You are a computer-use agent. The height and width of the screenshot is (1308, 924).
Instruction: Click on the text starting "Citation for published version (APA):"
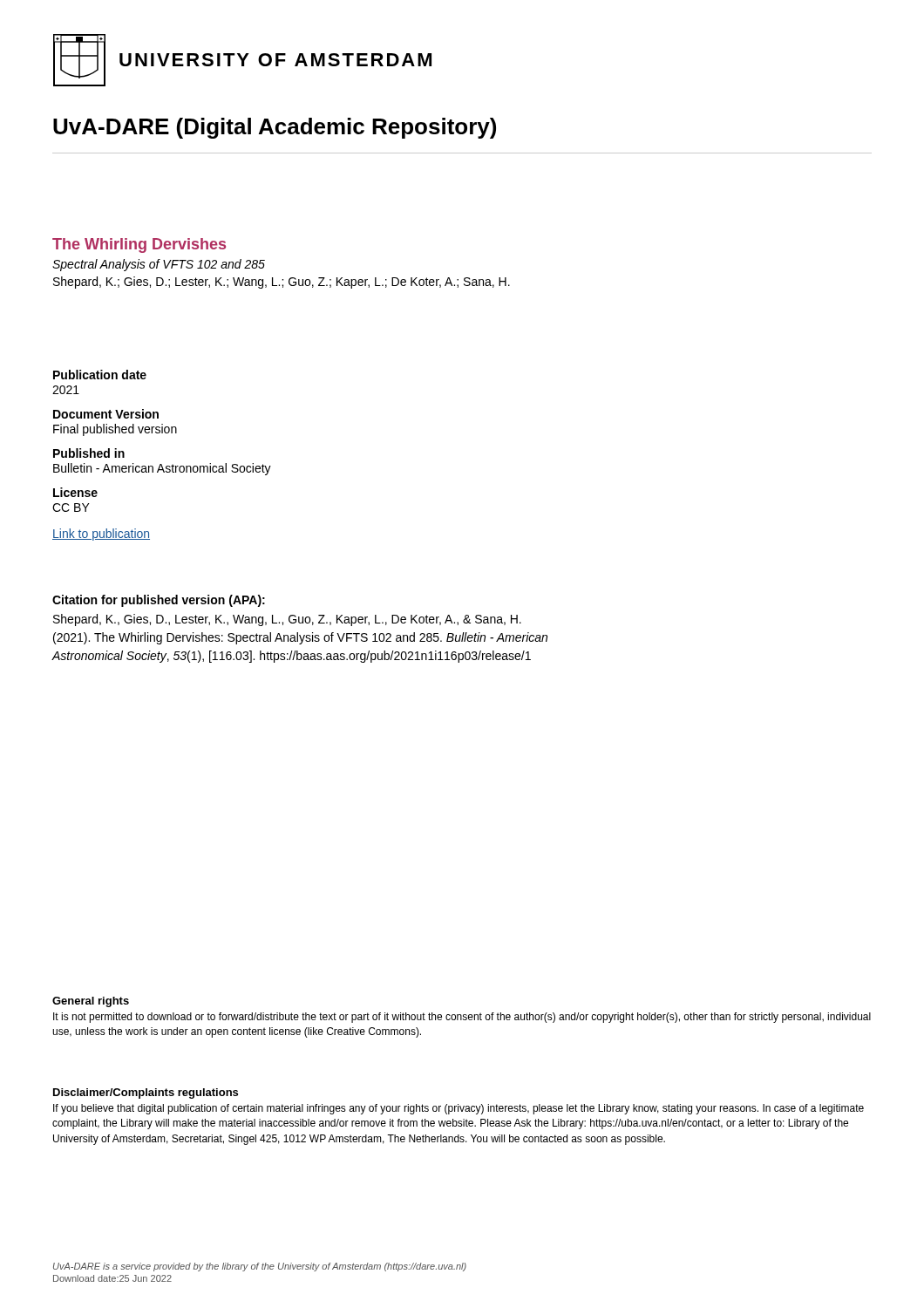(159, 601)
